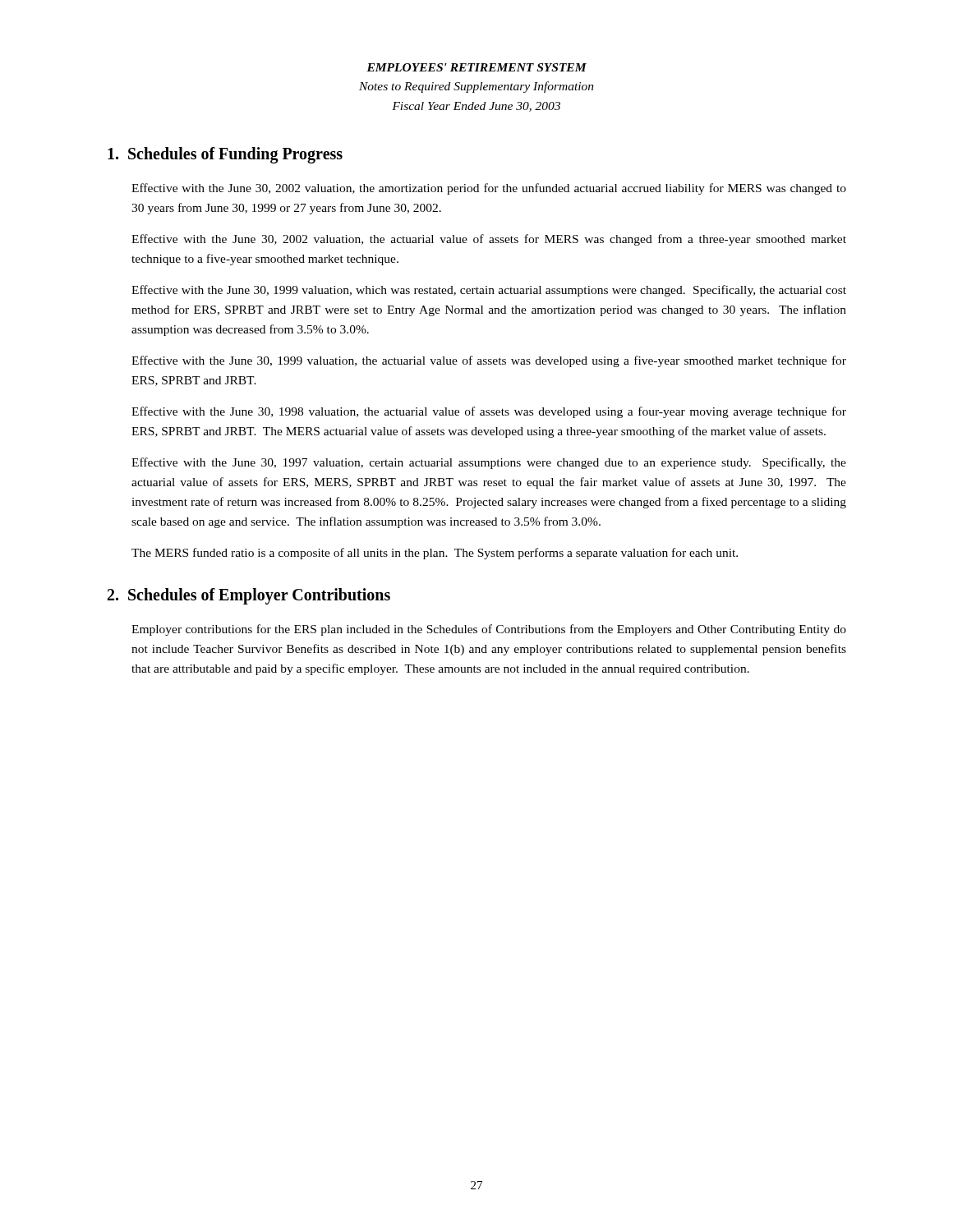
Task: Where does it say "2. Schedules of Employer Contributions"?
Action: click(x=249, y=595)
